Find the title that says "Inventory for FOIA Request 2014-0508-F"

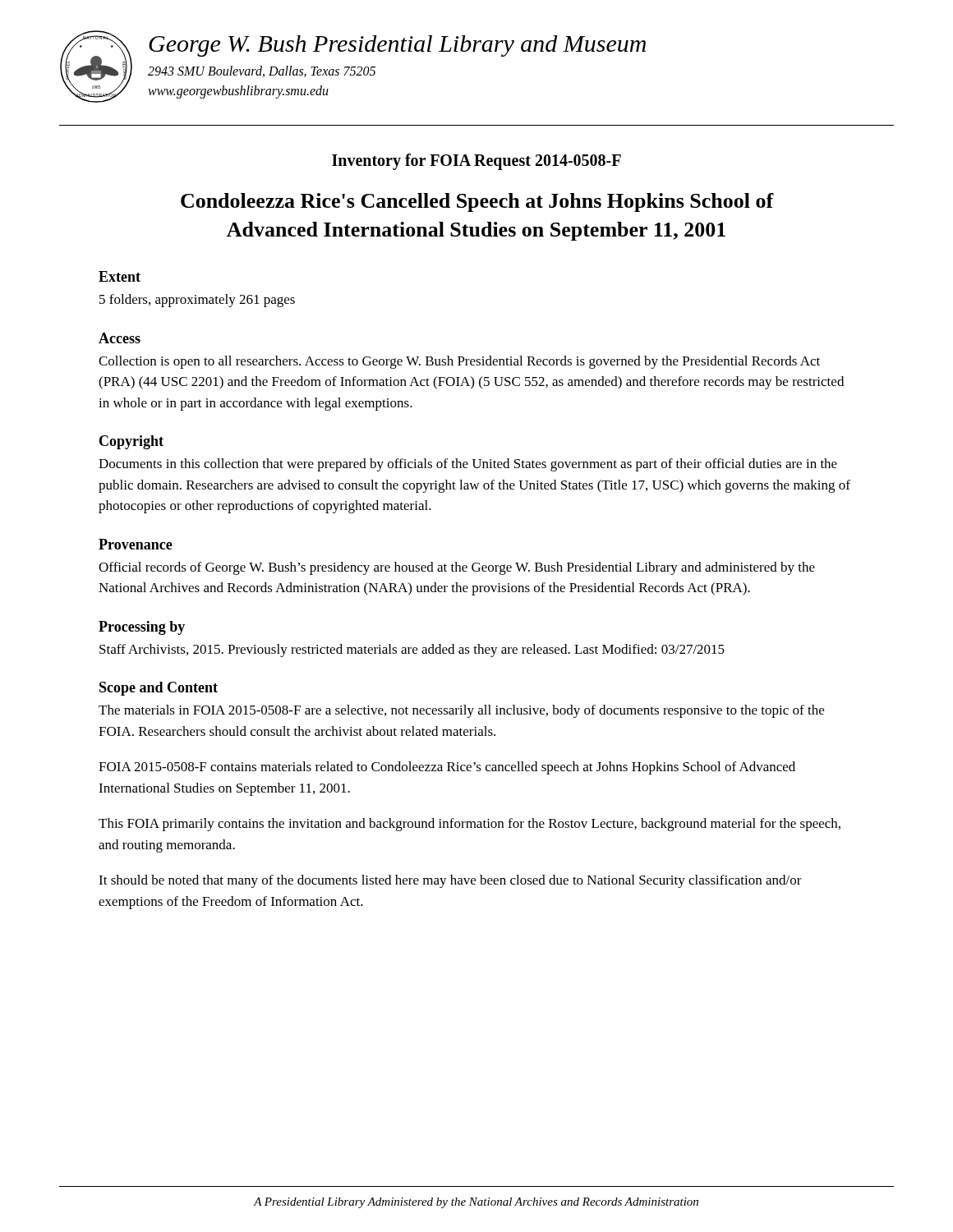point(476,160)
